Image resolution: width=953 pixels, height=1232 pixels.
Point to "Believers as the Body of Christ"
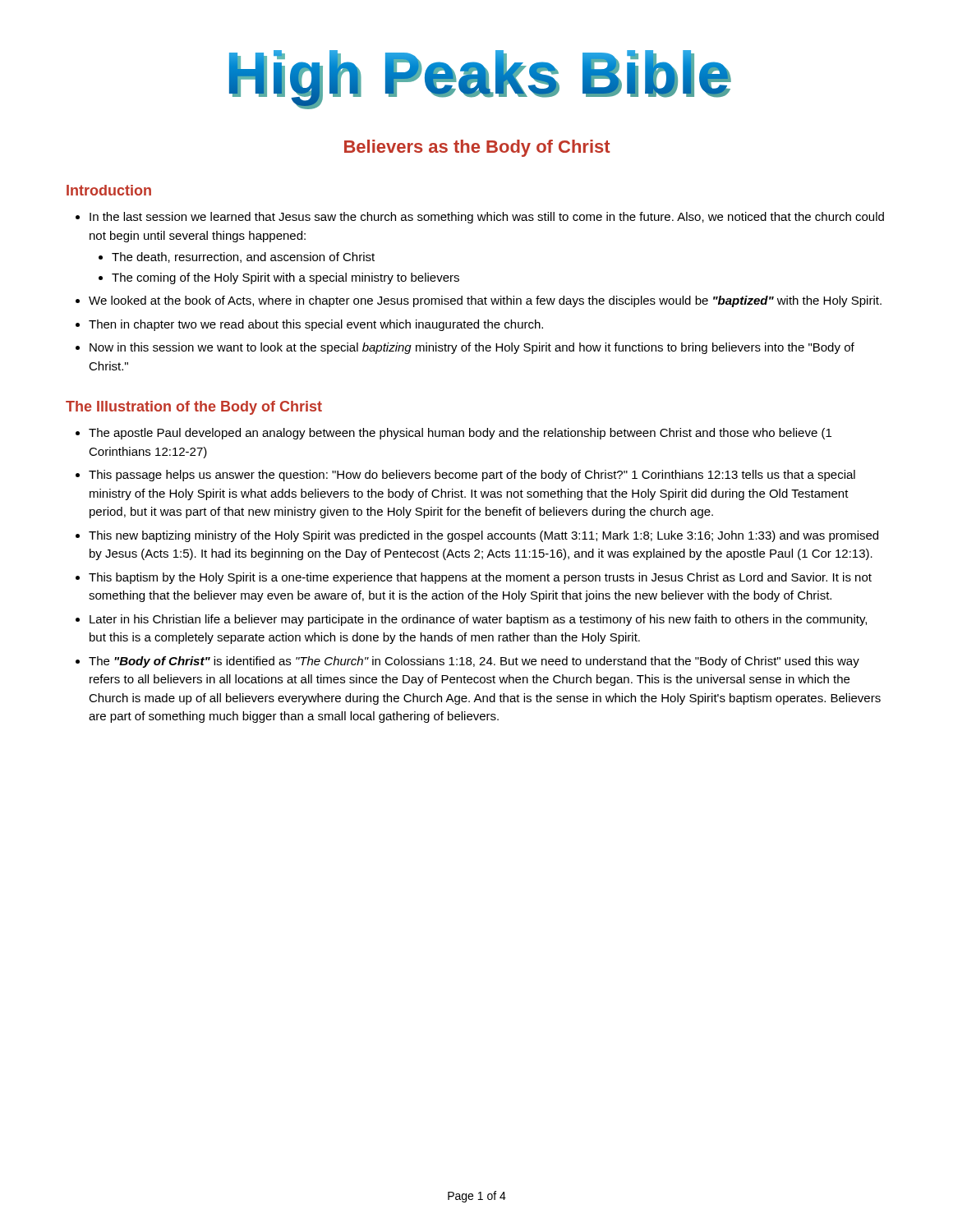[476, 147]
